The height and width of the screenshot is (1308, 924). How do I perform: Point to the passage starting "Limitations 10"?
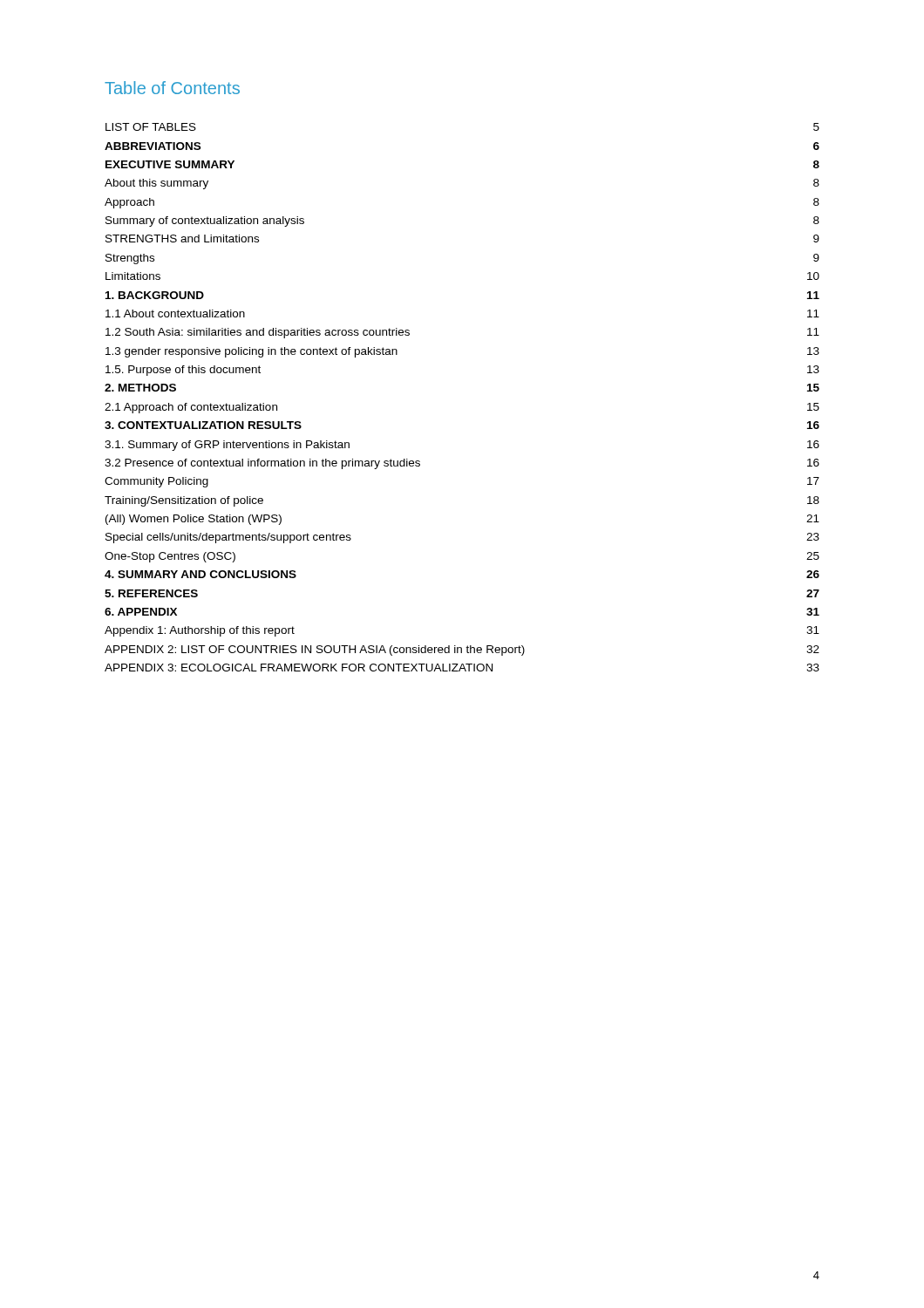pos(134,276)
